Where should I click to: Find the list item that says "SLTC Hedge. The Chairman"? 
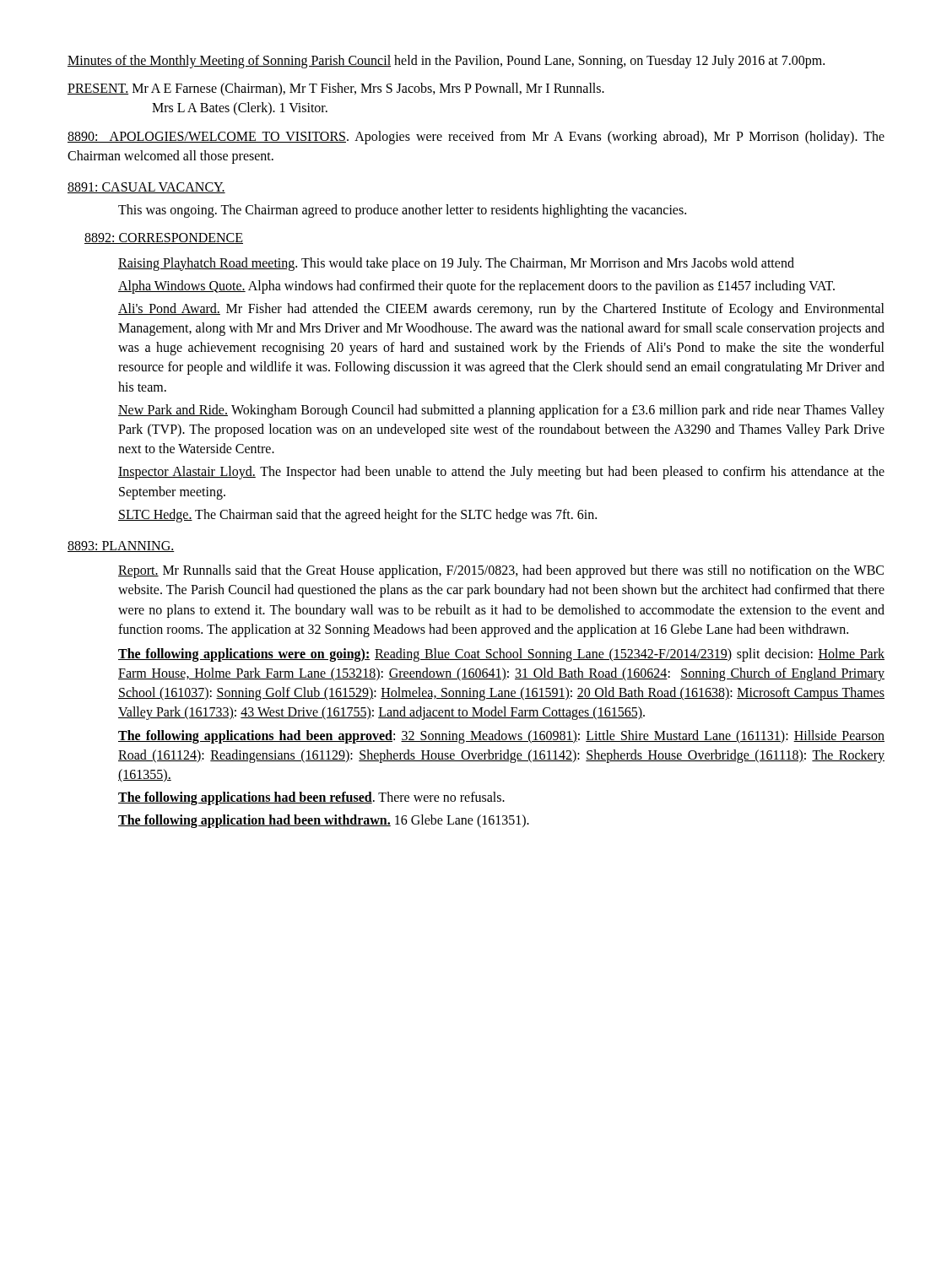point(501,514)
